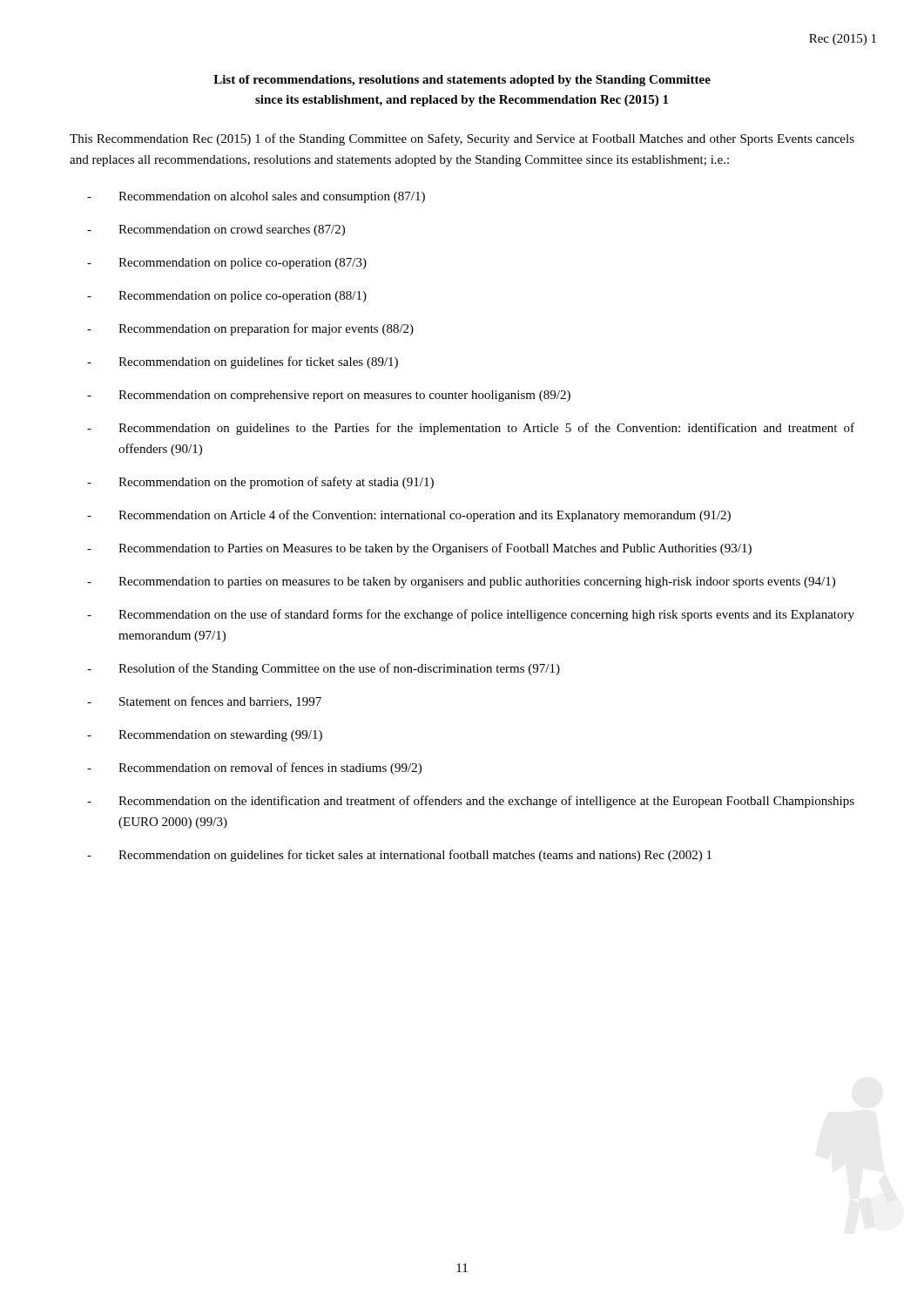Click on the list item that reads "- Recommendation on police co-operation (88/1)"
The height and width of the screenshot is (1307, 924).
click(x=227, y=297)
